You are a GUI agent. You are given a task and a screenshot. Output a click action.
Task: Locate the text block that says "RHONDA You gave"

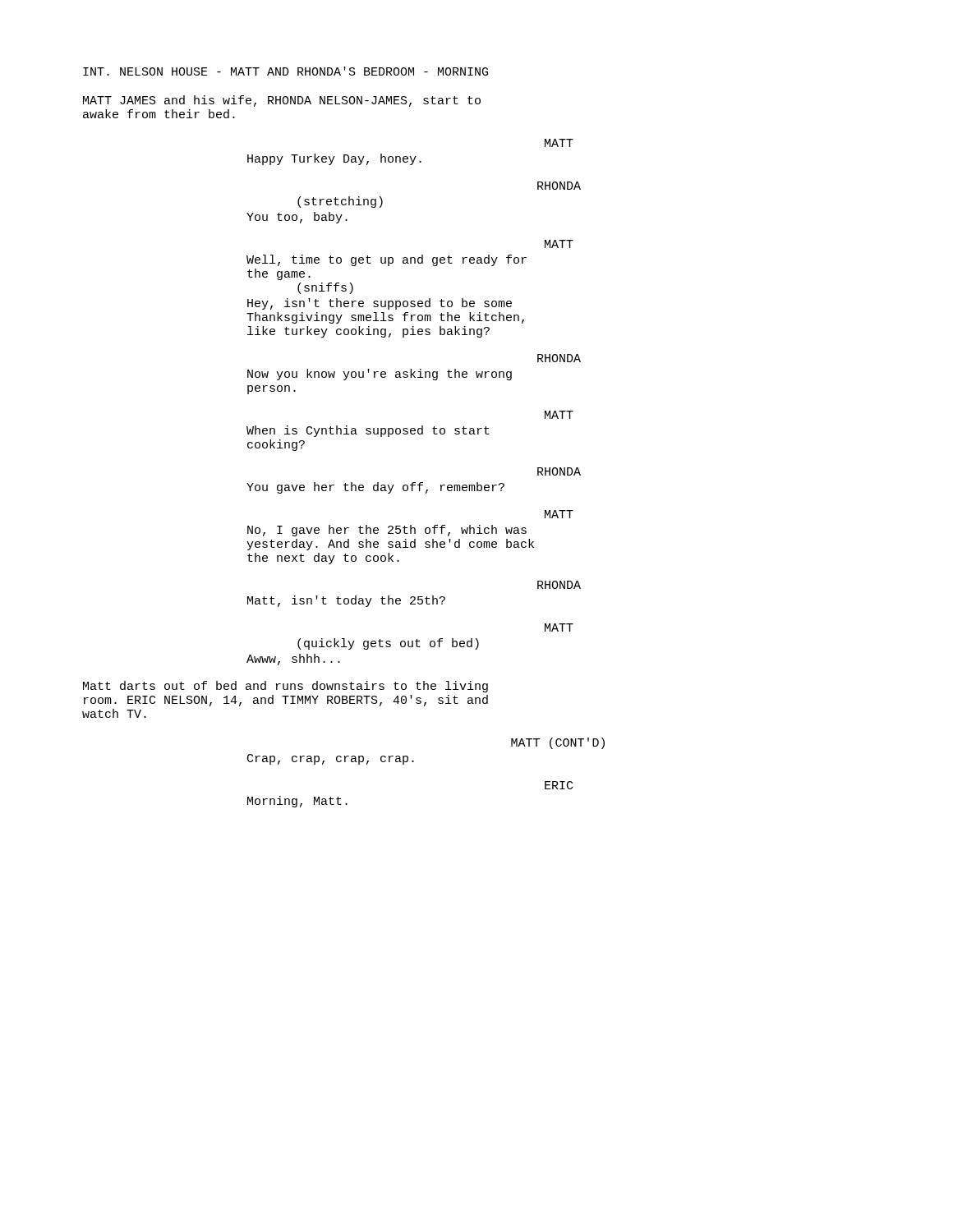pos(559,480)
